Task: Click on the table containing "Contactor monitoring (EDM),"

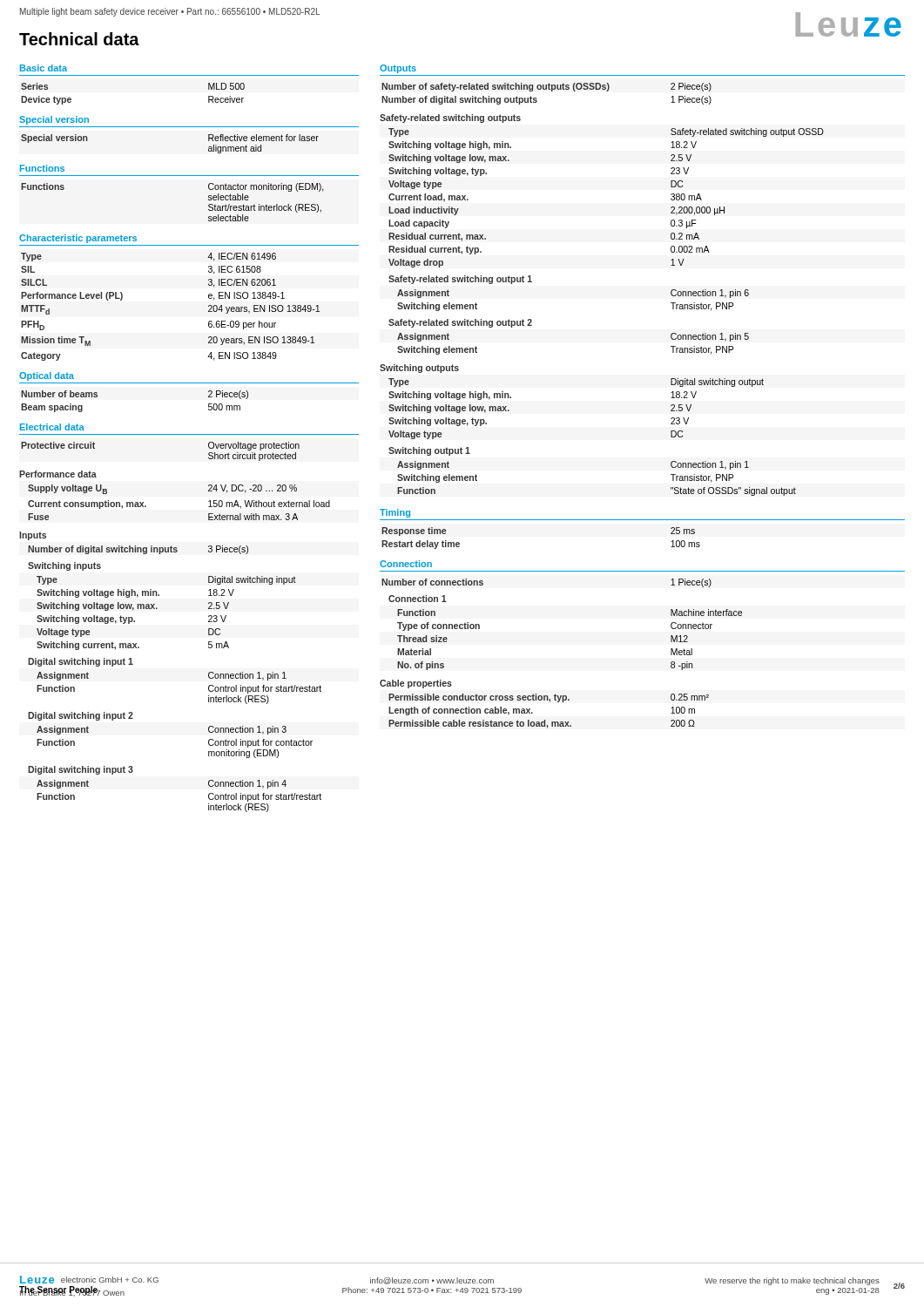Action: point(189,202)
